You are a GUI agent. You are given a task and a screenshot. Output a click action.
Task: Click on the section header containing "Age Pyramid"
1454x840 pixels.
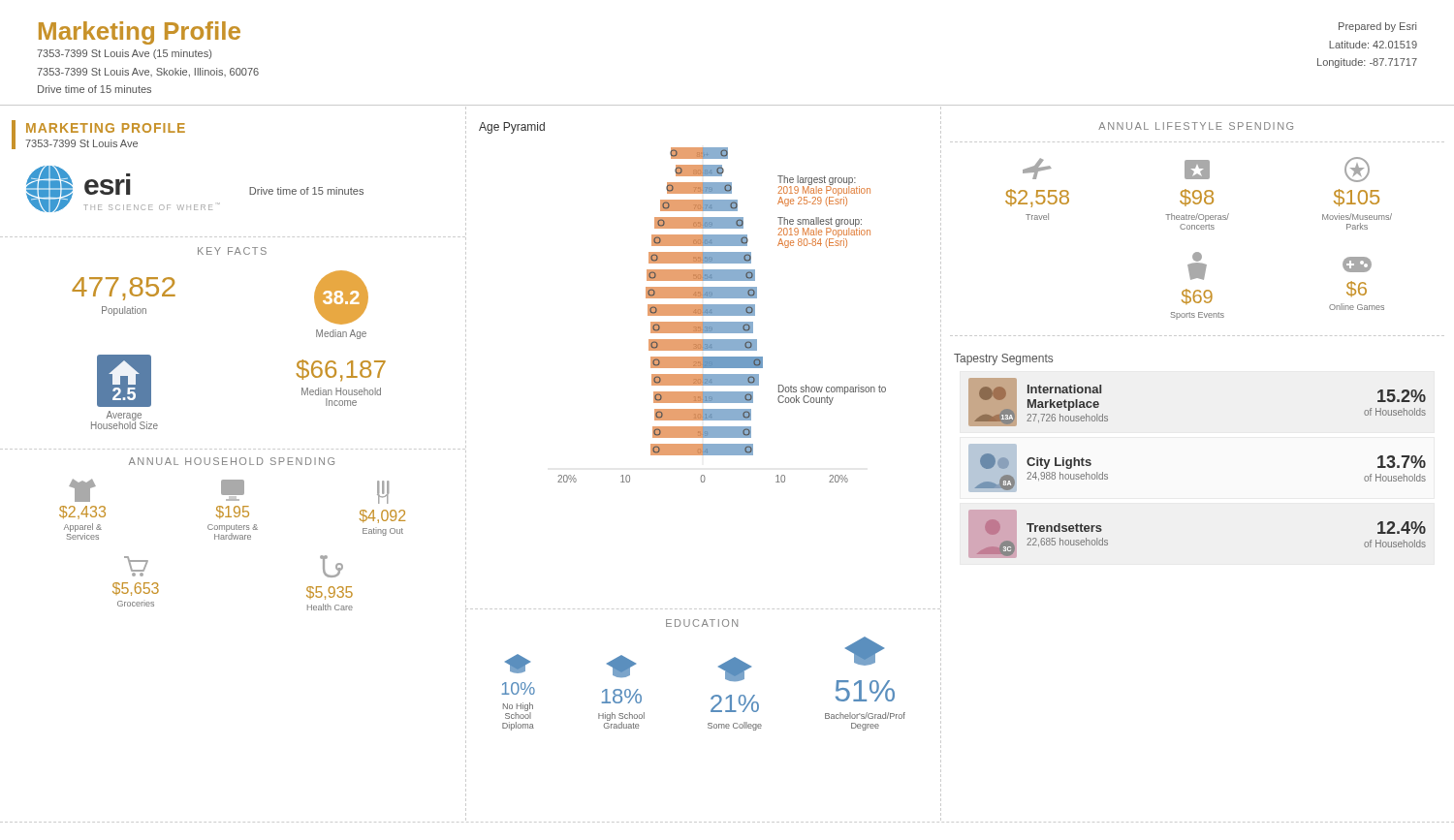pos(512,127)
